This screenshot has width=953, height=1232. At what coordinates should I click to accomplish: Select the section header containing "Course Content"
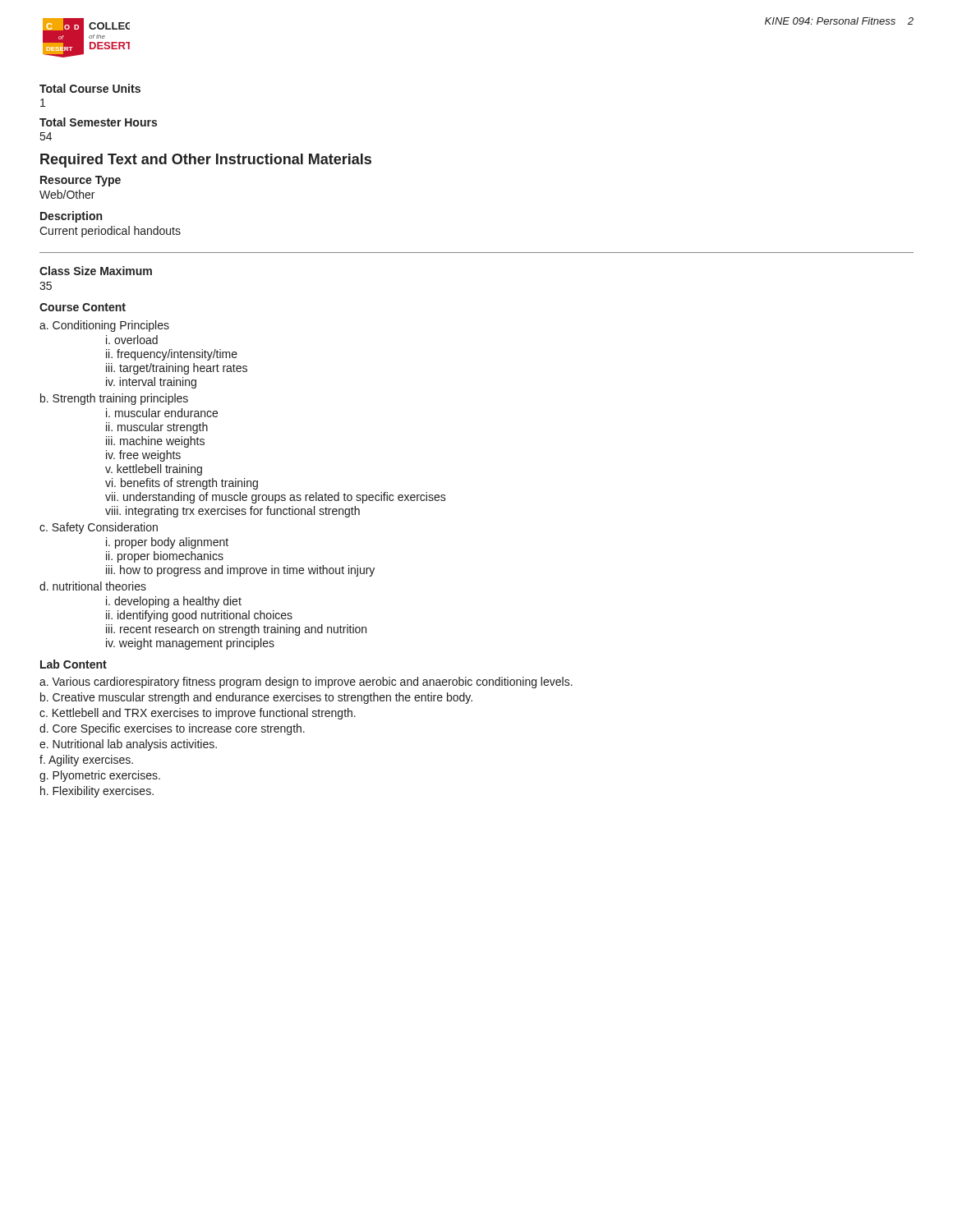(x=83, y=307)
